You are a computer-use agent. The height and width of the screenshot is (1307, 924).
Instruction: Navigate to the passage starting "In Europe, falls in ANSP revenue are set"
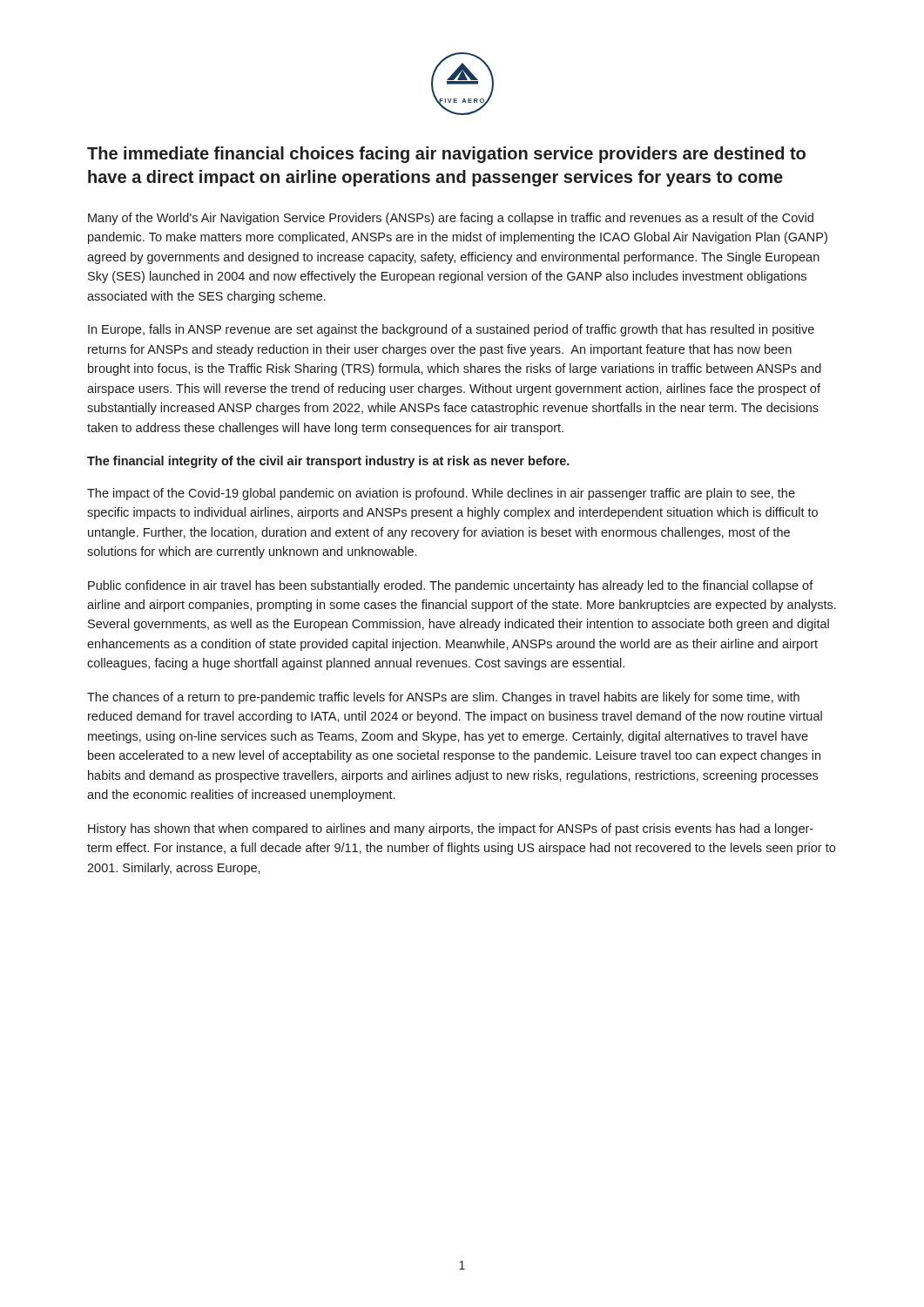point(454,379)
